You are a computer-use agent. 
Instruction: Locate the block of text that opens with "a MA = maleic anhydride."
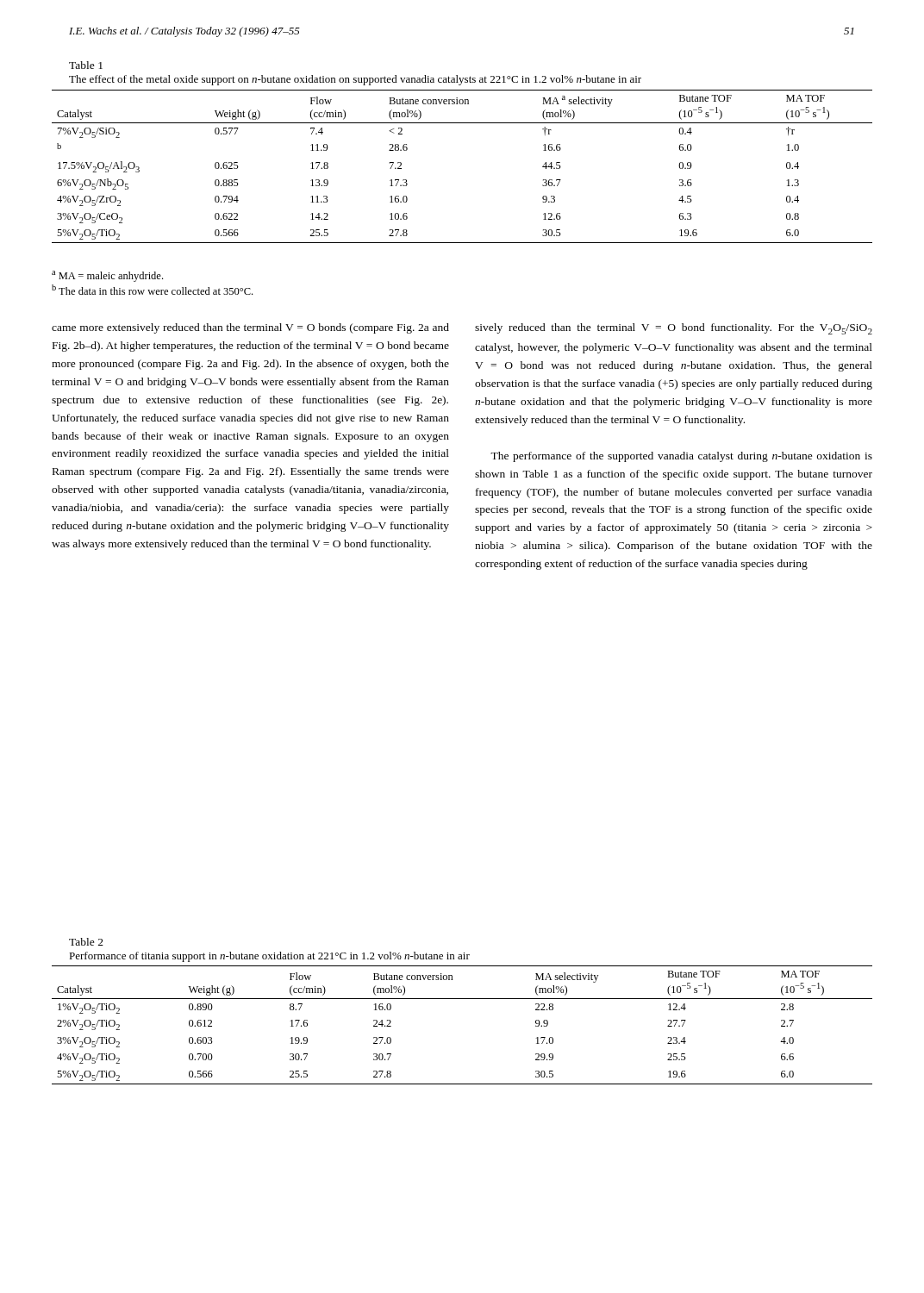click(x=153, y=283)
